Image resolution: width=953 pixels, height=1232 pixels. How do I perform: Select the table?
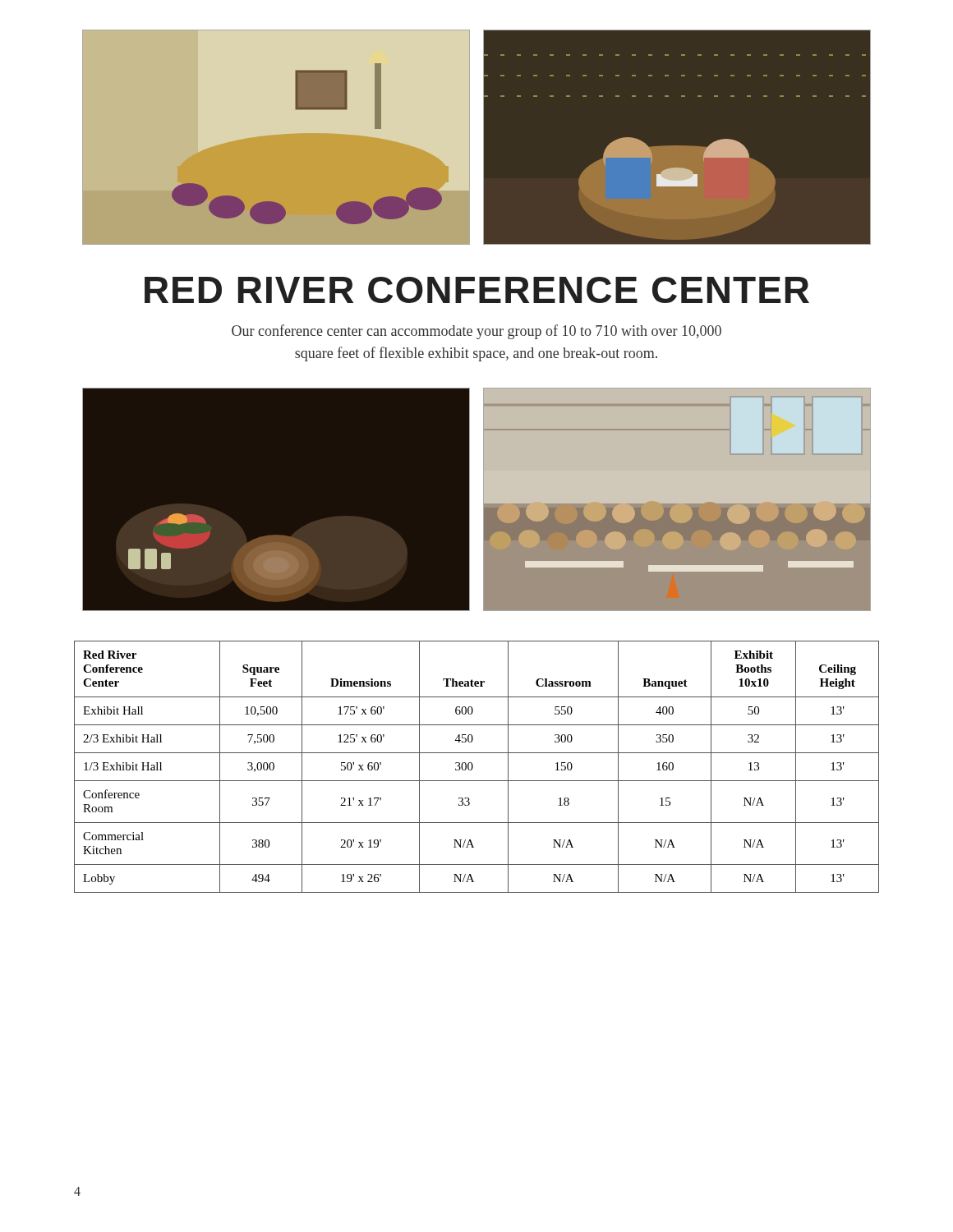[476, 767]
